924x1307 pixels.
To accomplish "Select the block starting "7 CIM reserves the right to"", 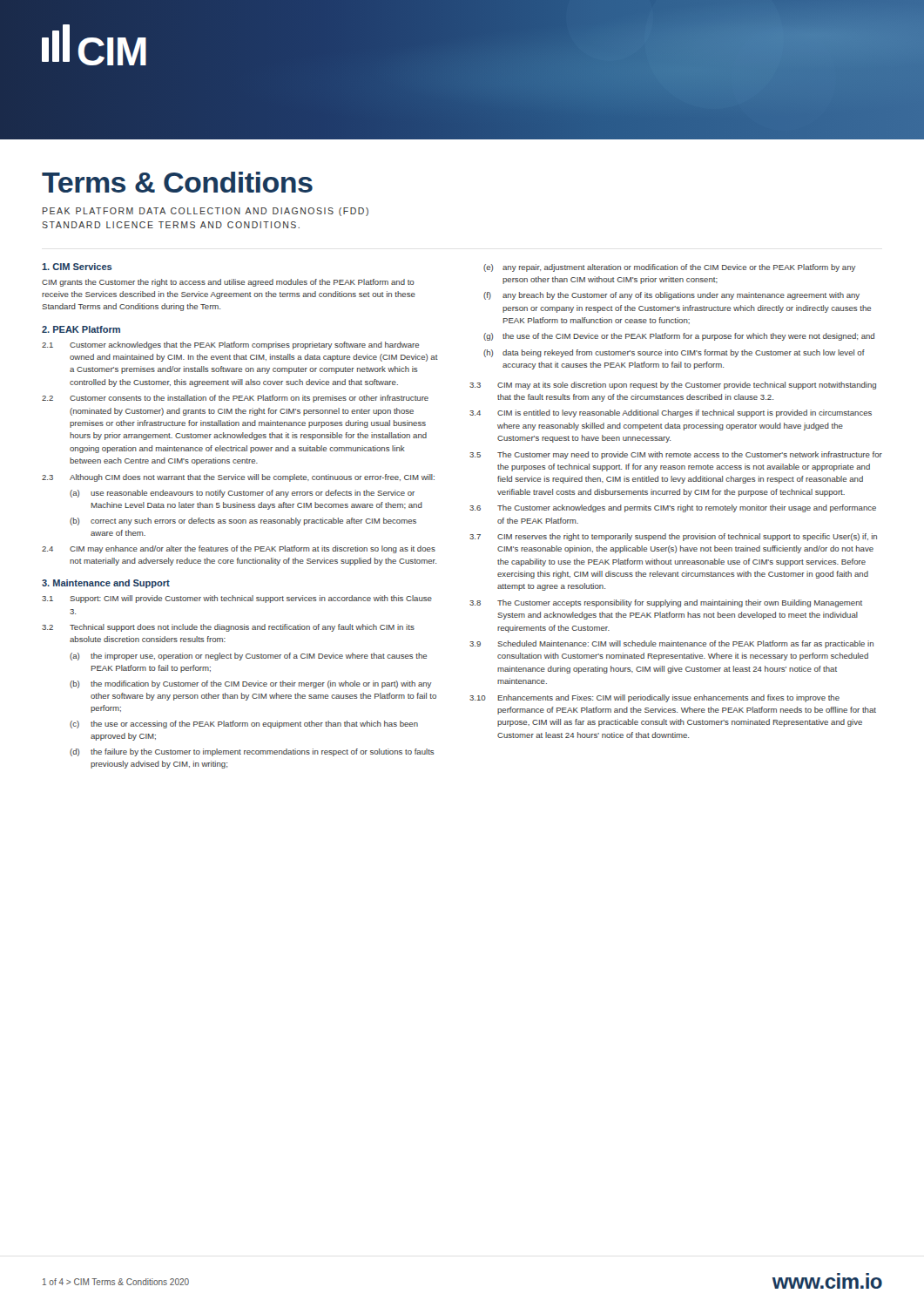I will point(676,562).
